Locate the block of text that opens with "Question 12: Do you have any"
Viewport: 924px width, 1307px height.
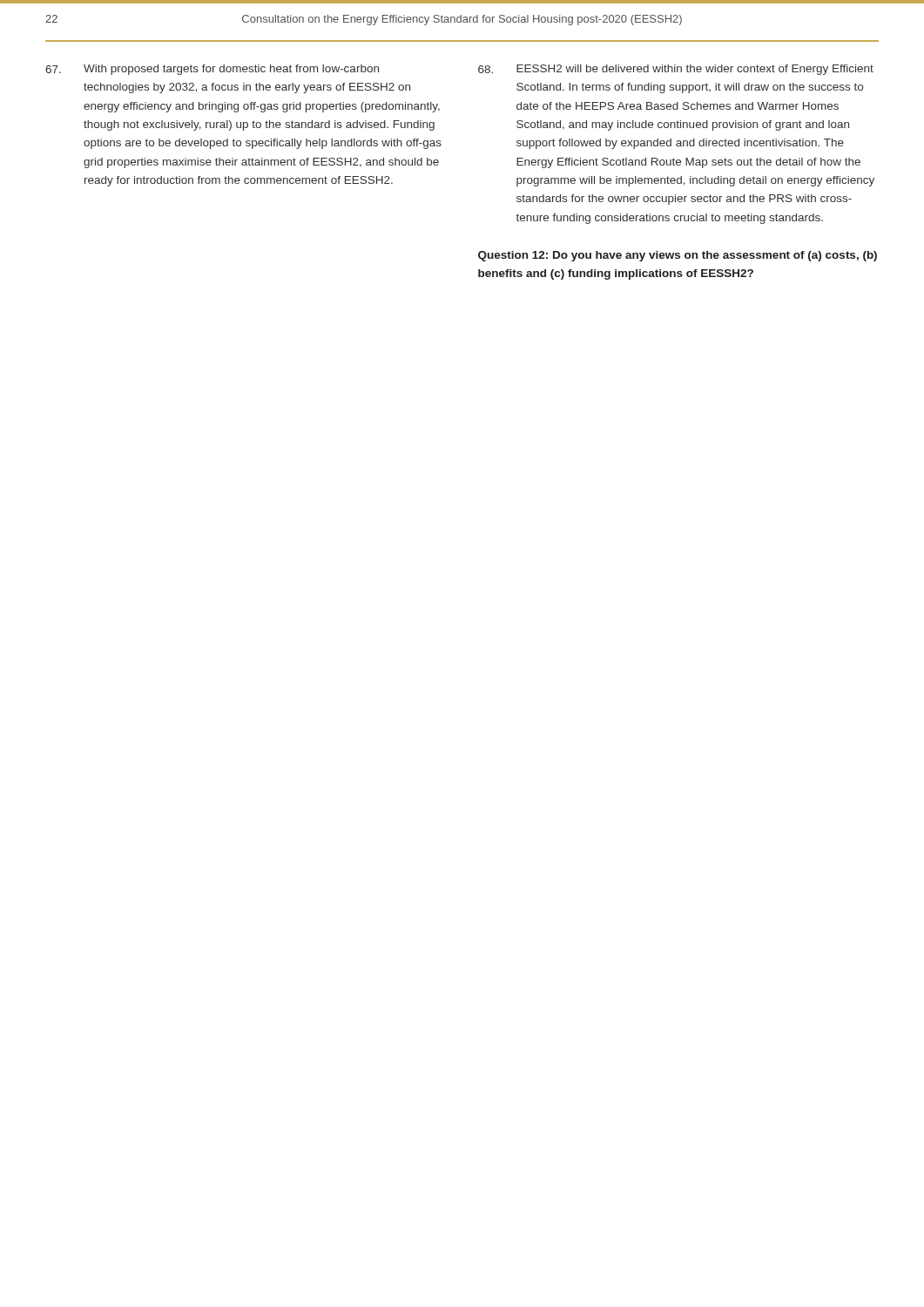678,264
